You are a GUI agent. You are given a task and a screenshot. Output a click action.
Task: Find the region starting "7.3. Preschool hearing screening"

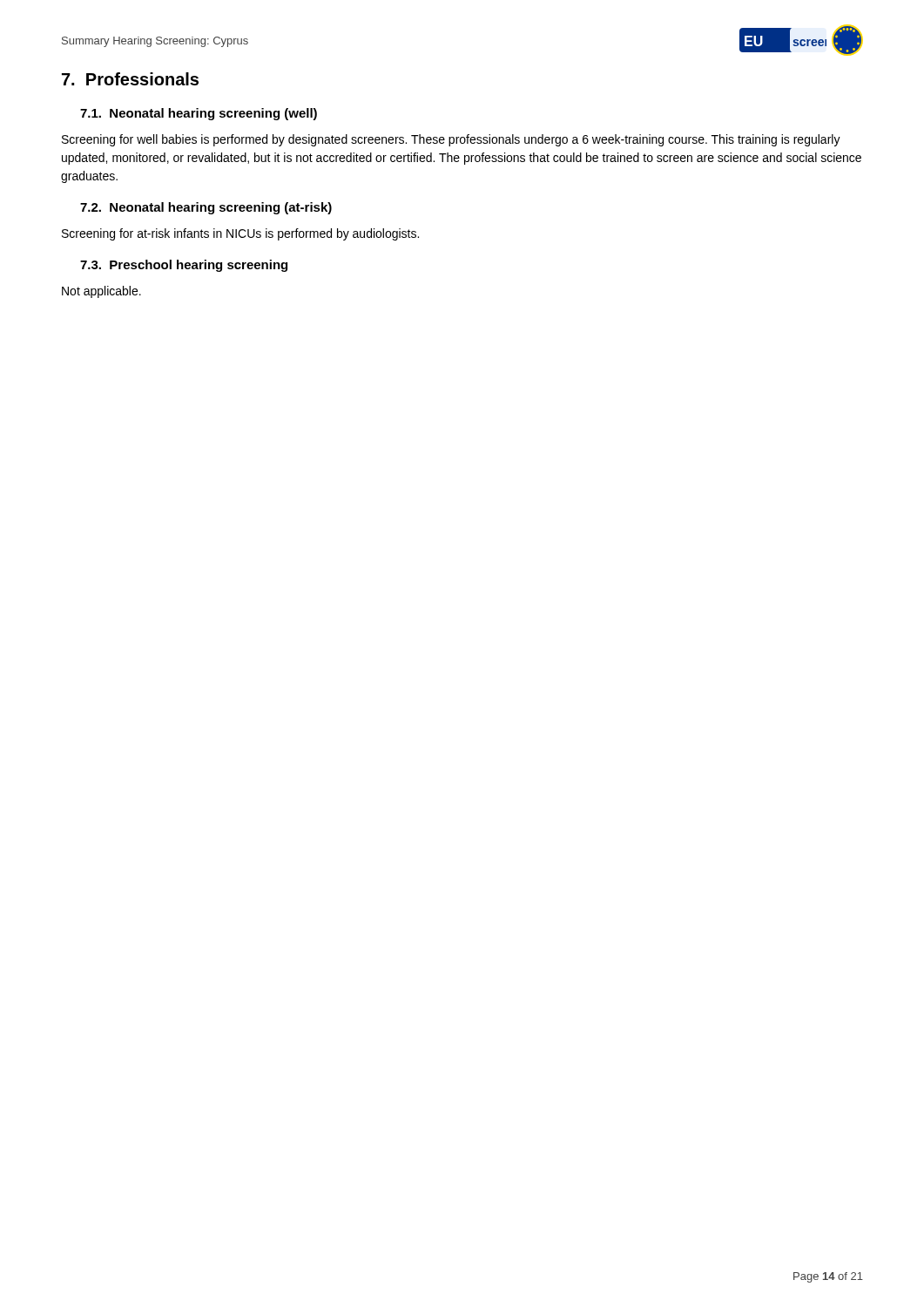pyautogui.click(x=184, y=266)
